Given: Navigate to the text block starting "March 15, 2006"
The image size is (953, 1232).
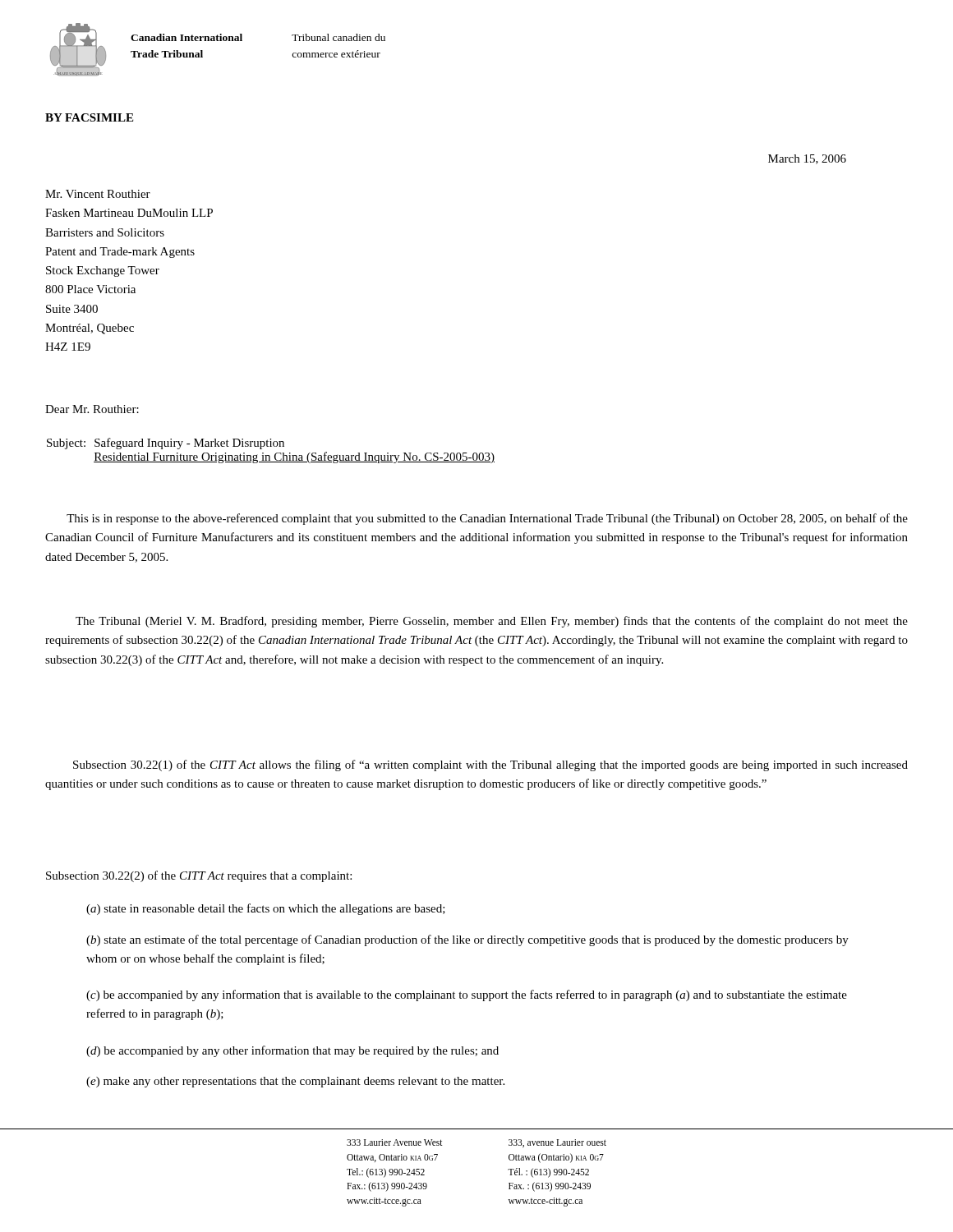Looking at the screenshot, I should coord(807,158).
